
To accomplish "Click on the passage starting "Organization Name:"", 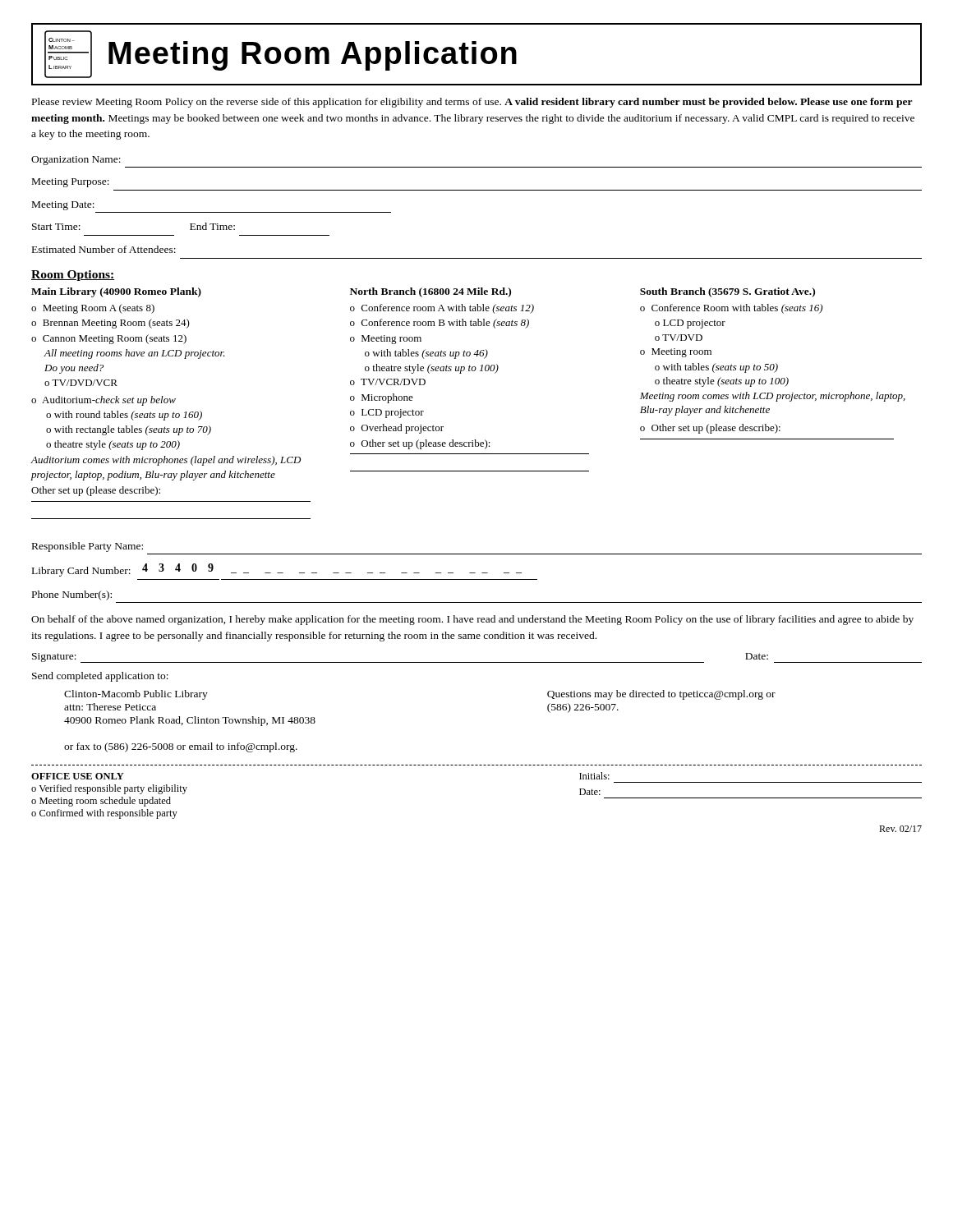I will (x=476, y=159).
